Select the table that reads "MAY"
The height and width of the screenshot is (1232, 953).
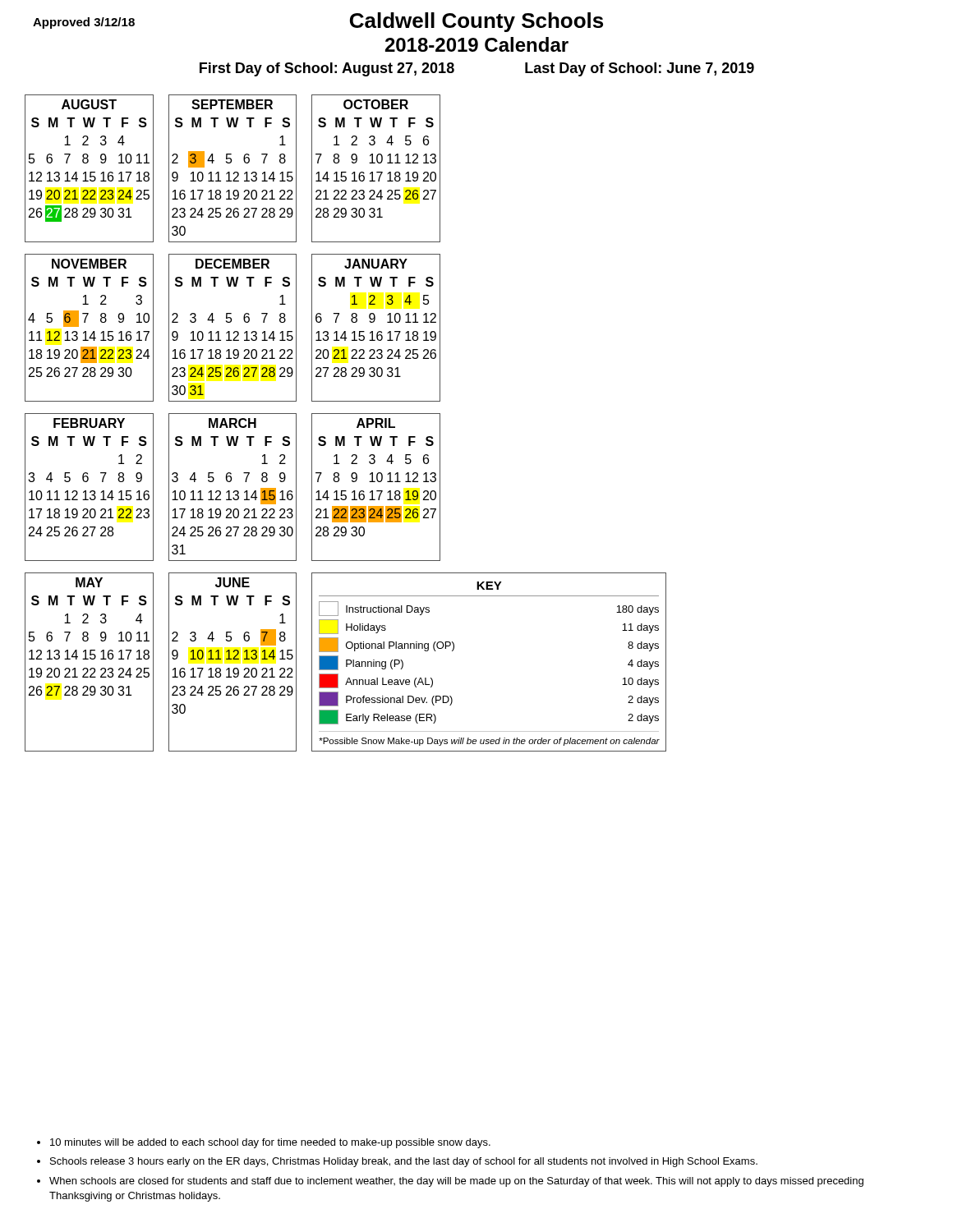[89, 662]
